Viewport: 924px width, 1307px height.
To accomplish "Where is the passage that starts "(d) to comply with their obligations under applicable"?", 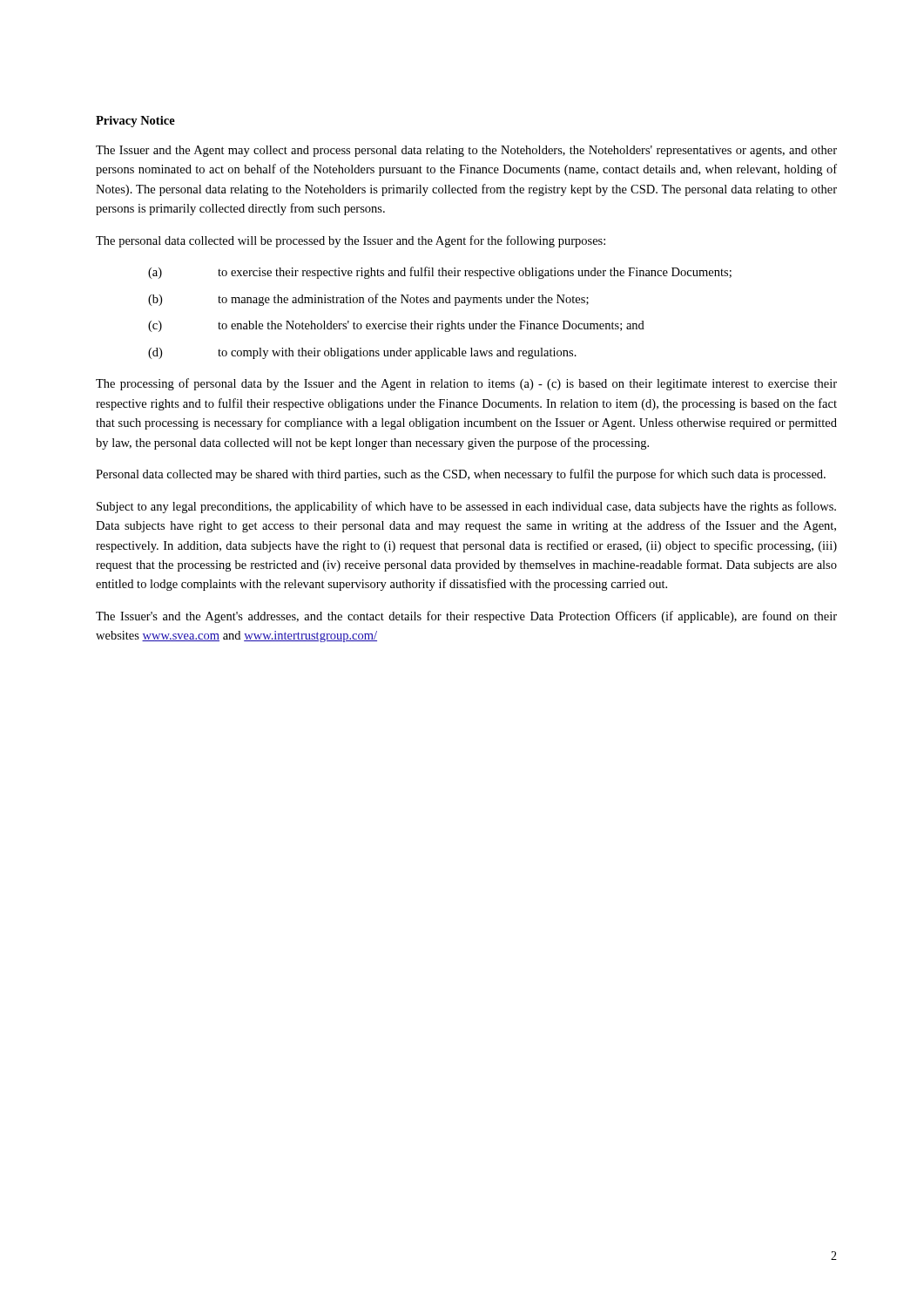I will [466, 352].
